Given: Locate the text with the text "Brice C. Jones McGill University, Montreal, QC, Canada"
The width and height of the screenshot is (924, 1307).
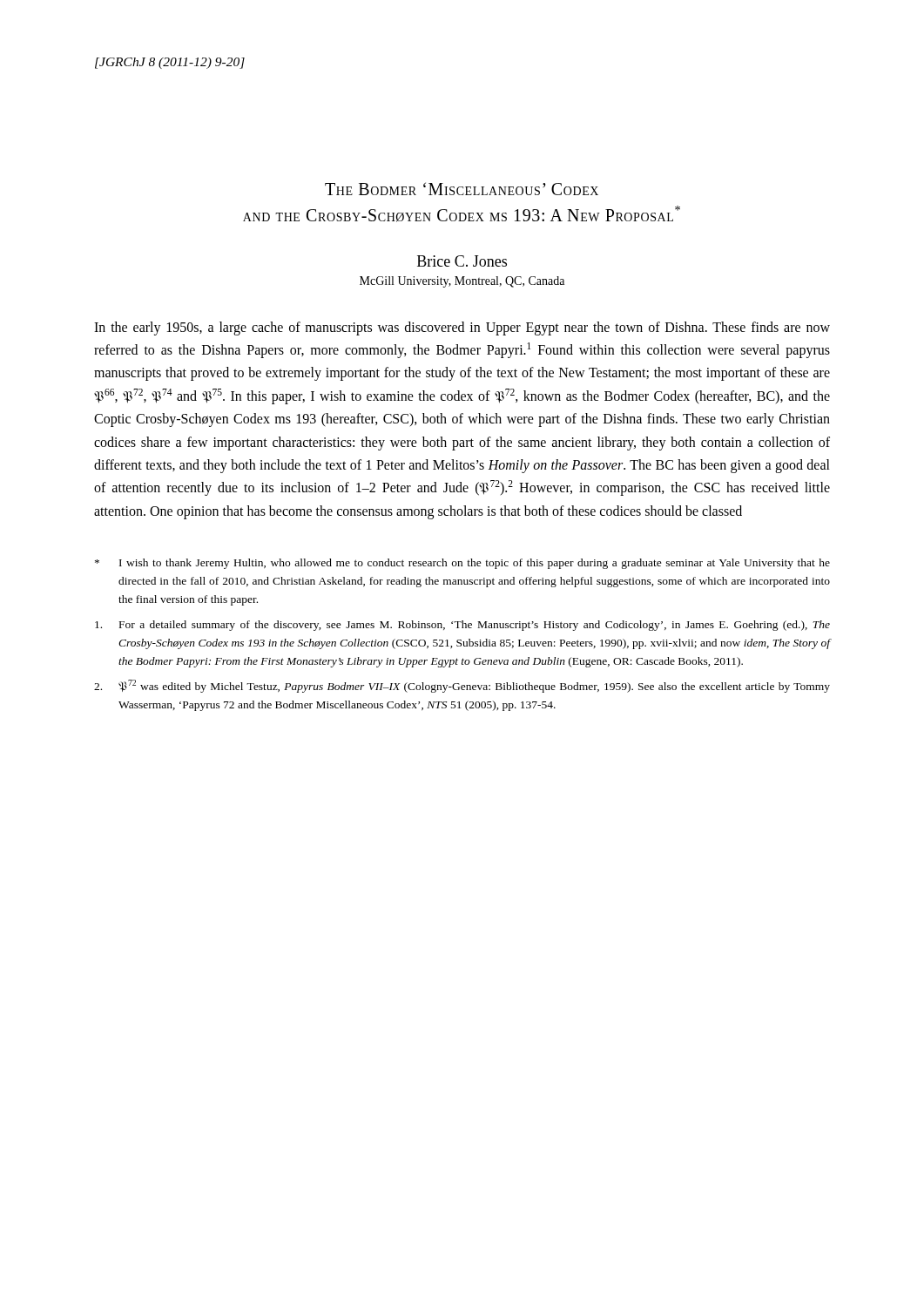Looking at the screenshot, I should (x=462, y=270).
